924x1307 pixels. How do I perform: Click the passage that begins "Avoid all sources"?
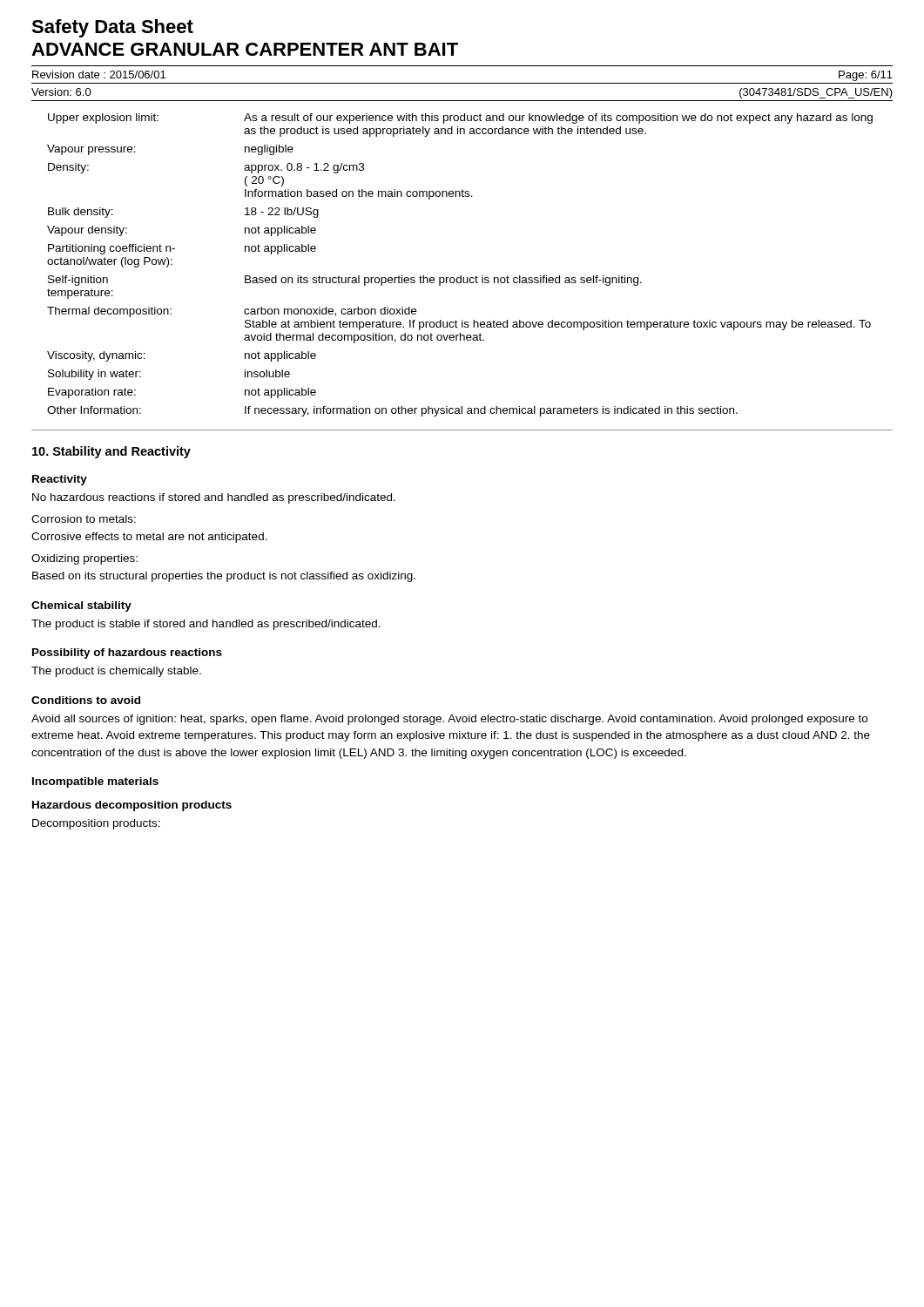(462, 735)
